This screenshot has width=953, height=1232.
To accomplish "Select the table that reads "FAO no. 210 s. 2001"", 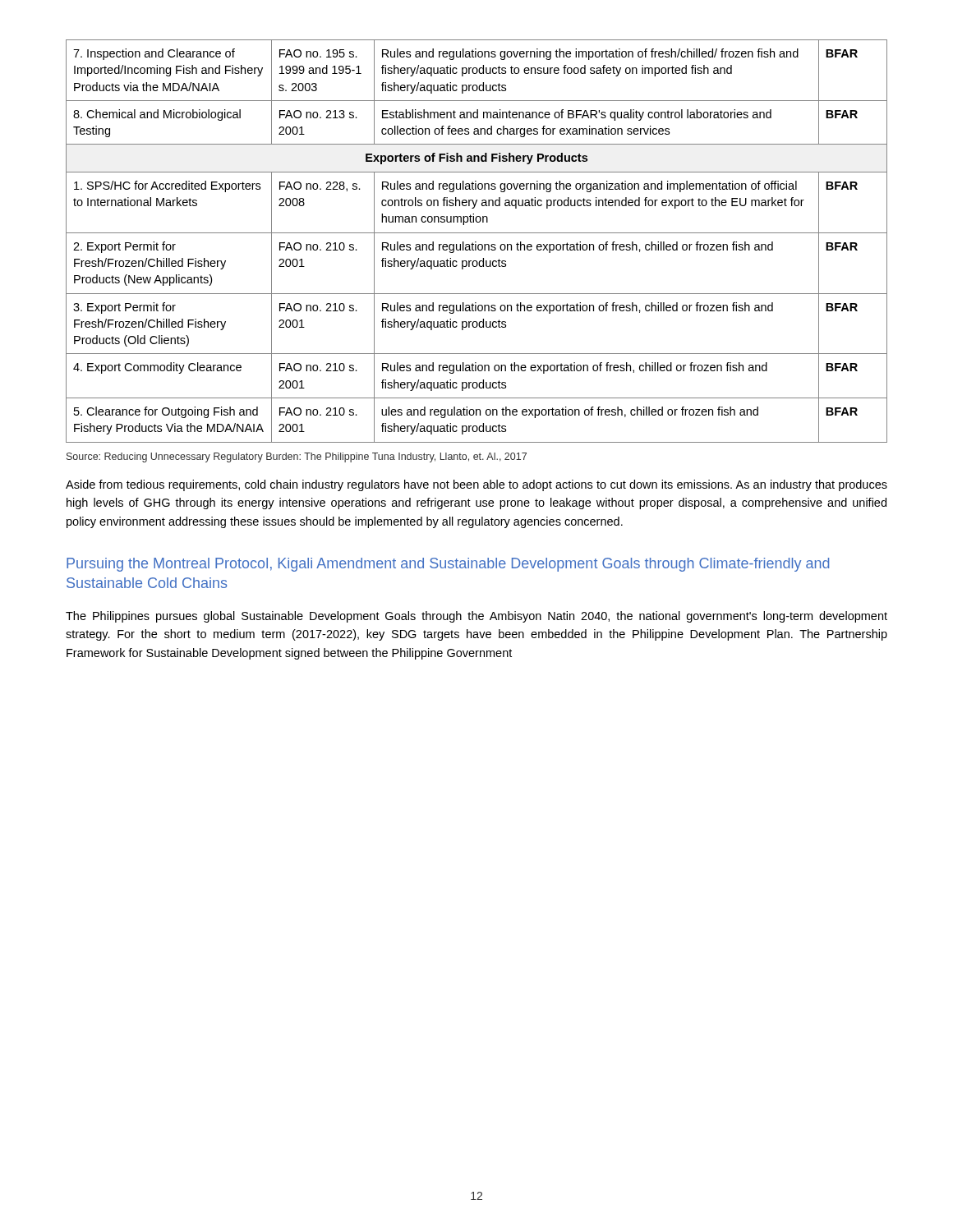I will [x=476, y=241].
